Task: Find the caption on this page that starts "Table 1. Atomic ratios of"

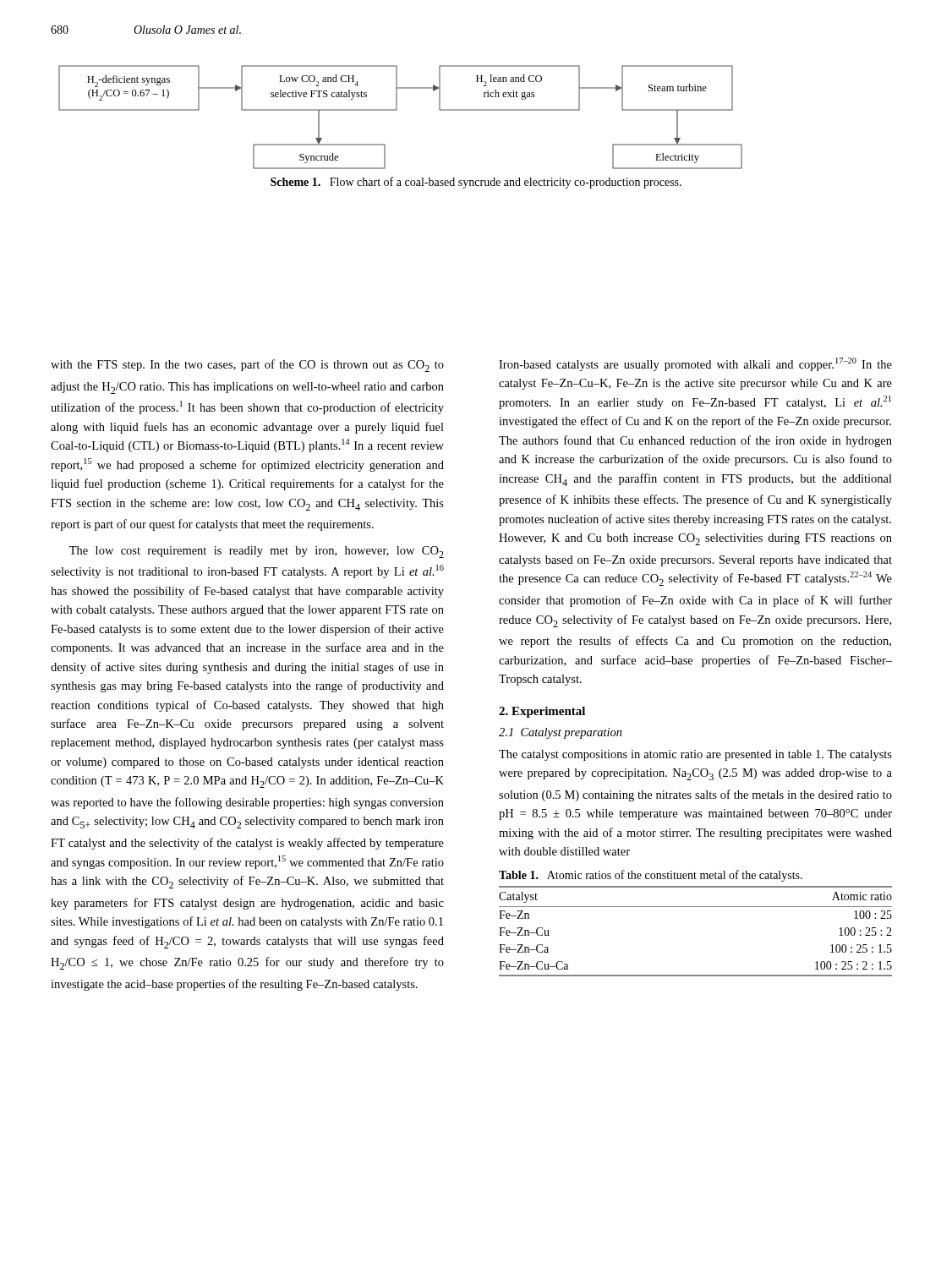Action: click(x=651, y=876)
